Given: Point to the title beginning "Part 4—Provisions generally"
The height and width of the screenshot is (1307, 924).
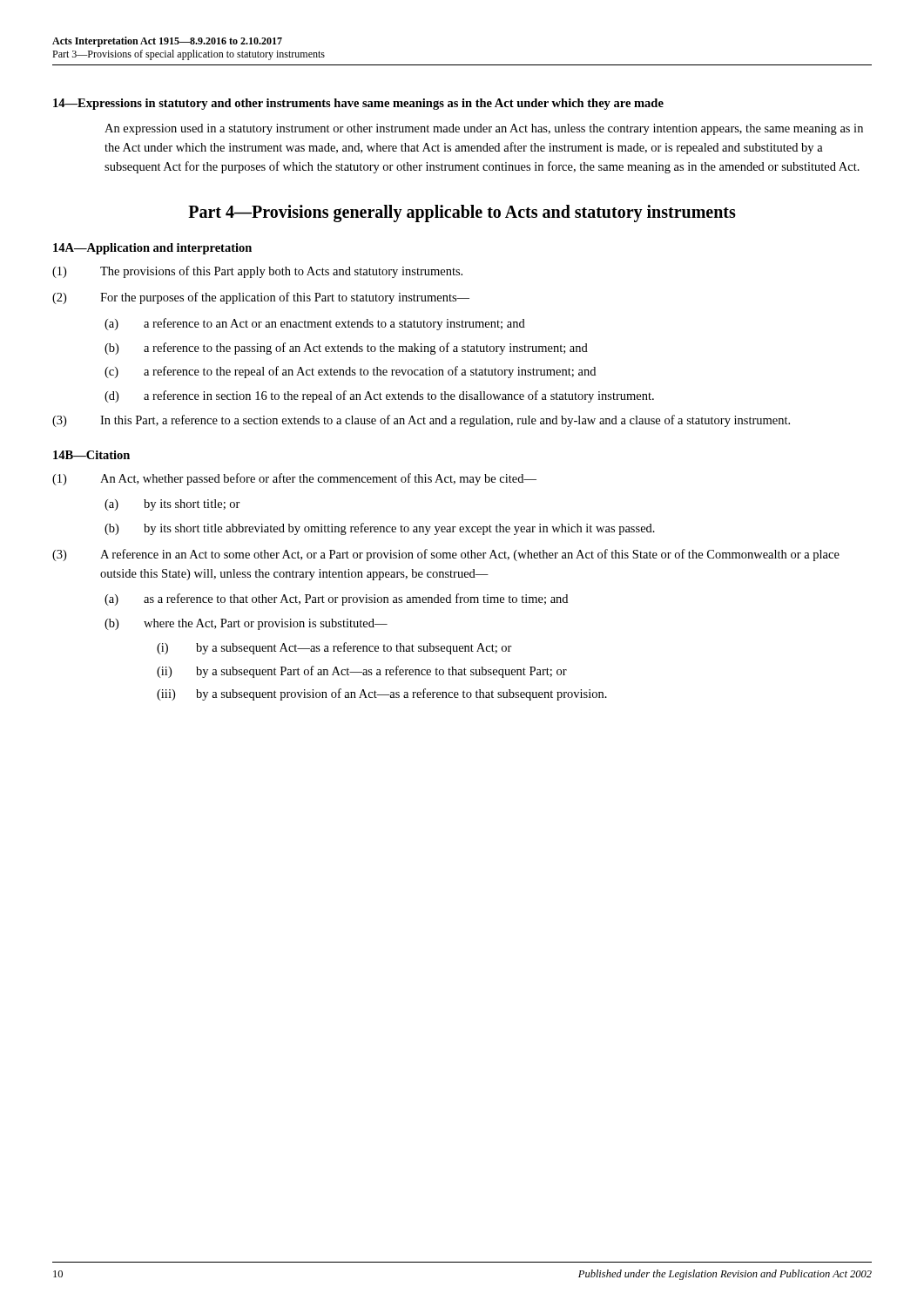Looking at the screenshot, I should [x=462, y=212].
